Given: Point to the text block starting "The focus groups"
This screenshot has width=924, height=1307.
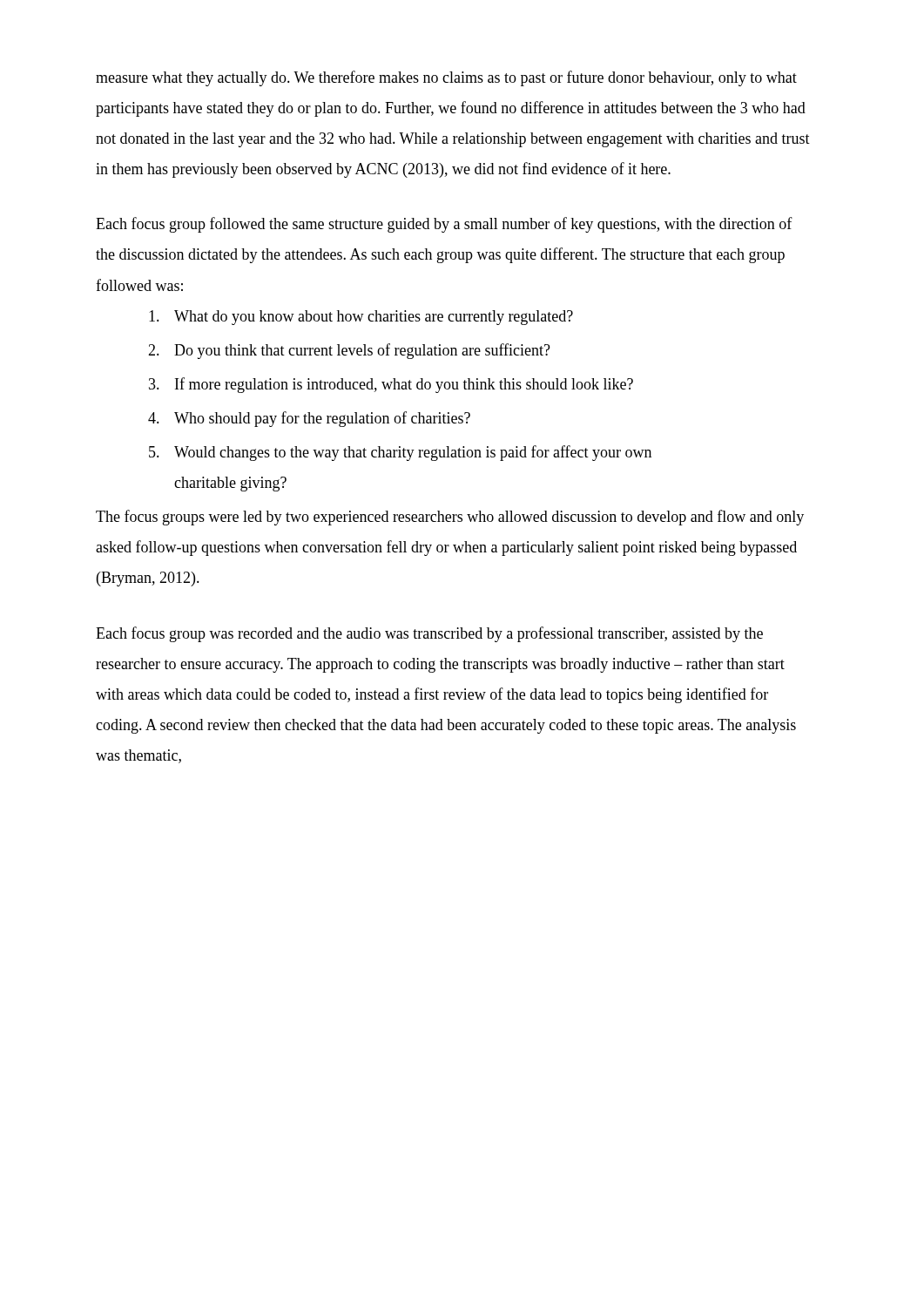Looking at the screenshot, I should click(x=450, y=547).
